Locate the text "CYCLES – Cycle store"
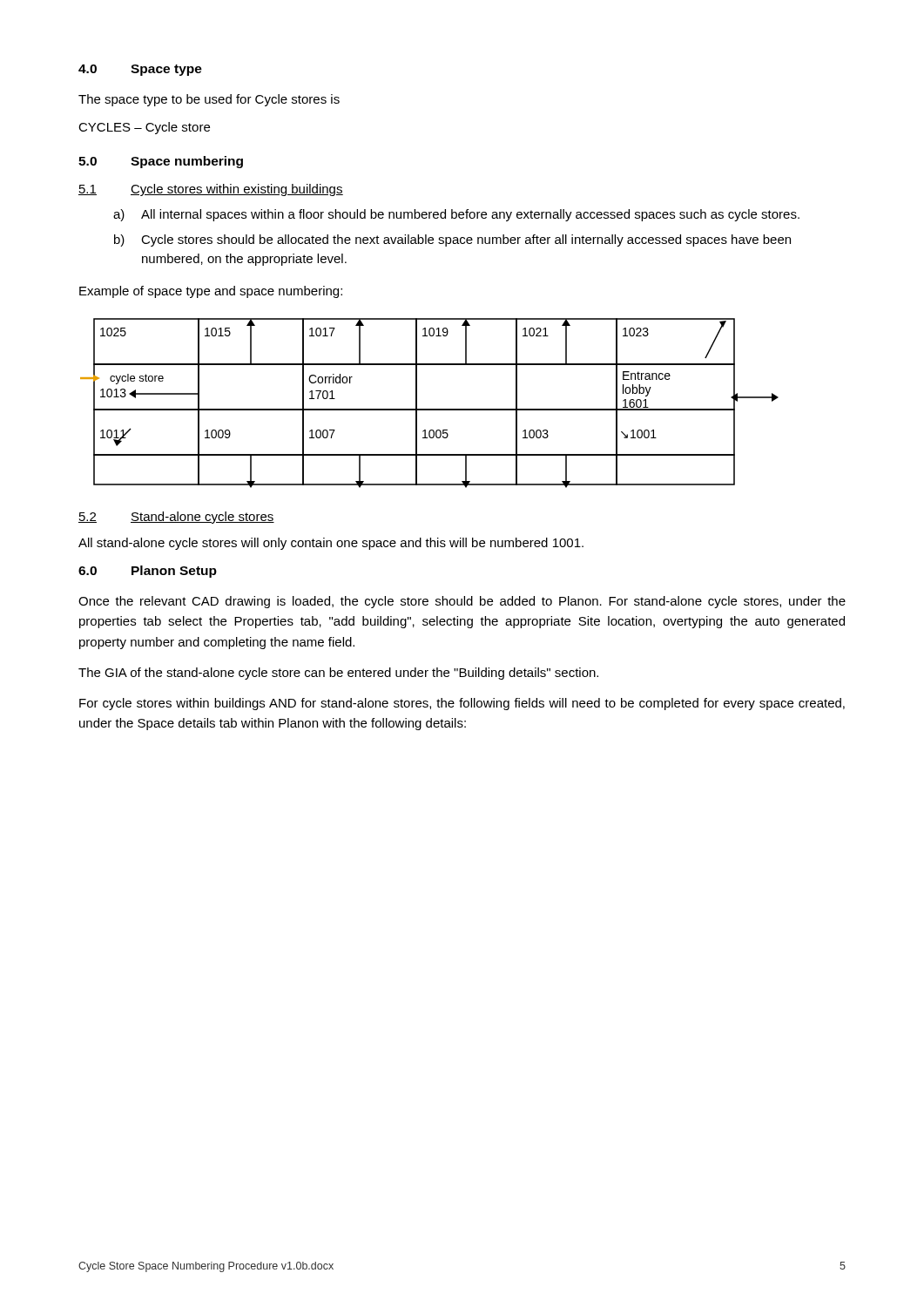The width and height of the screenshot is (924, 1307). [144, 127]
